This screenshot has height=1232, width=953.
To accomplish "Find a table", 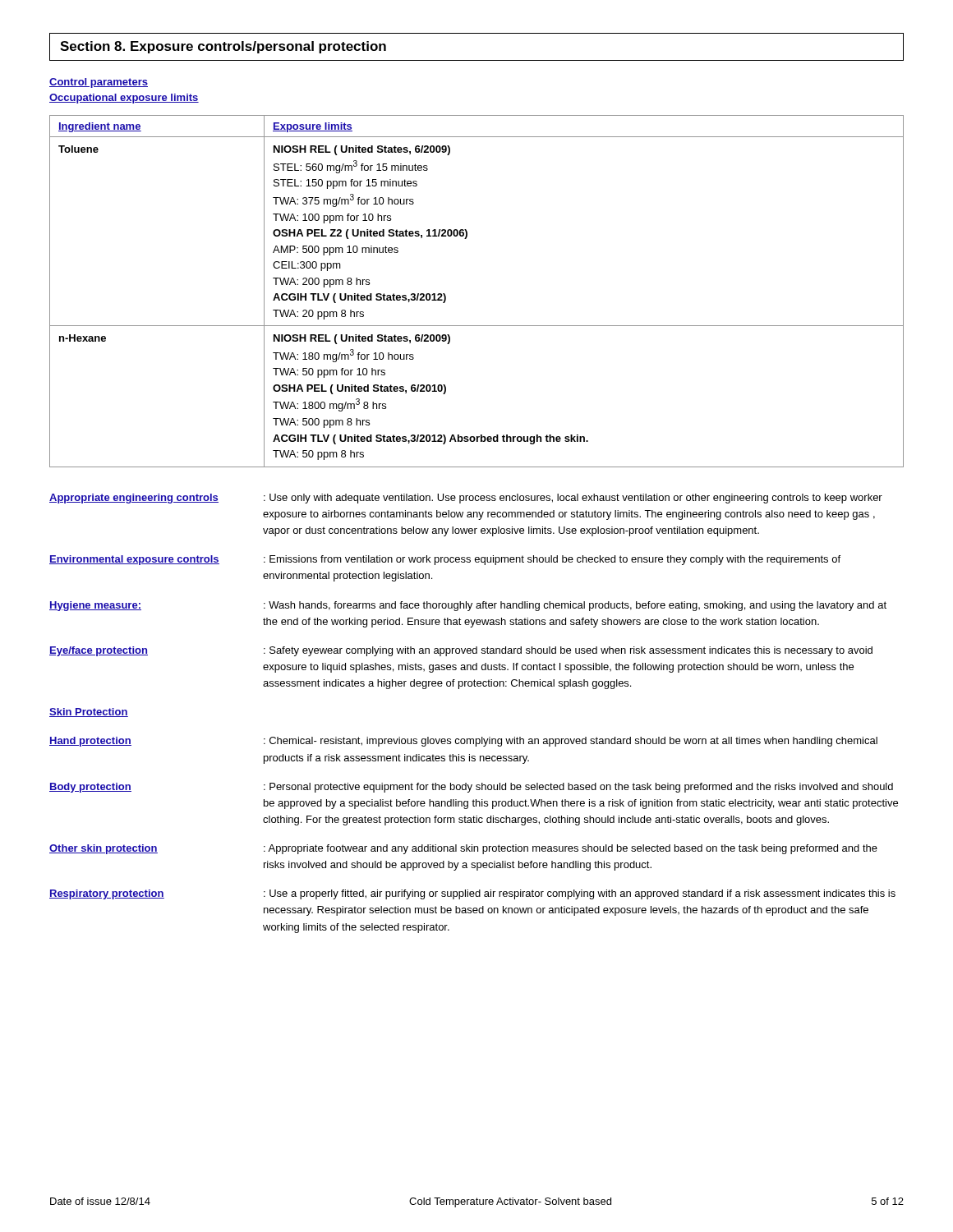I will pos(476,291).
